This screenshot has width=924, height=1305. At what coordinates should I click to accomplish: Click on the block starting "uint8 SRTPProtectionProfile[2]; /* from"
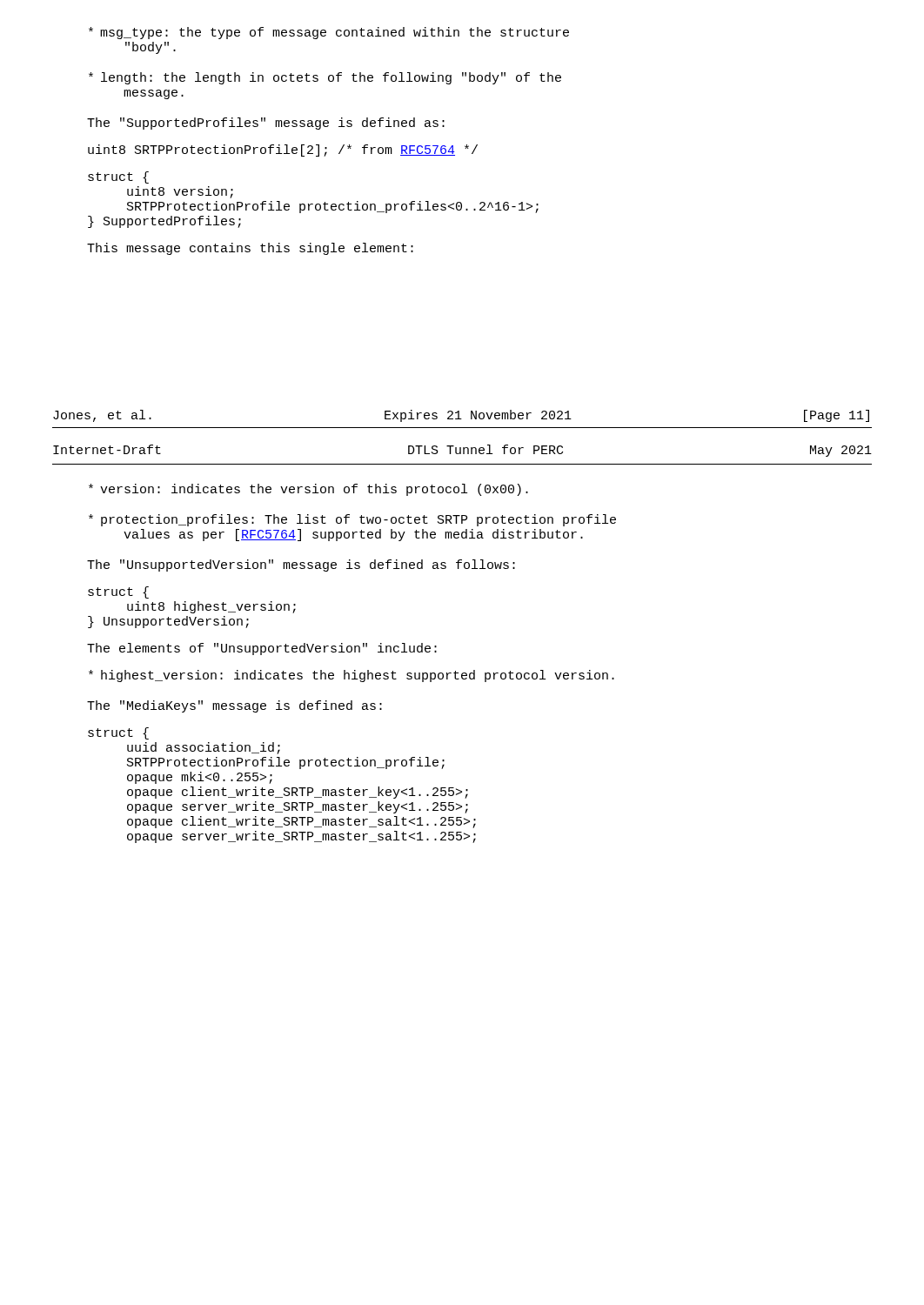pos(283,151)
